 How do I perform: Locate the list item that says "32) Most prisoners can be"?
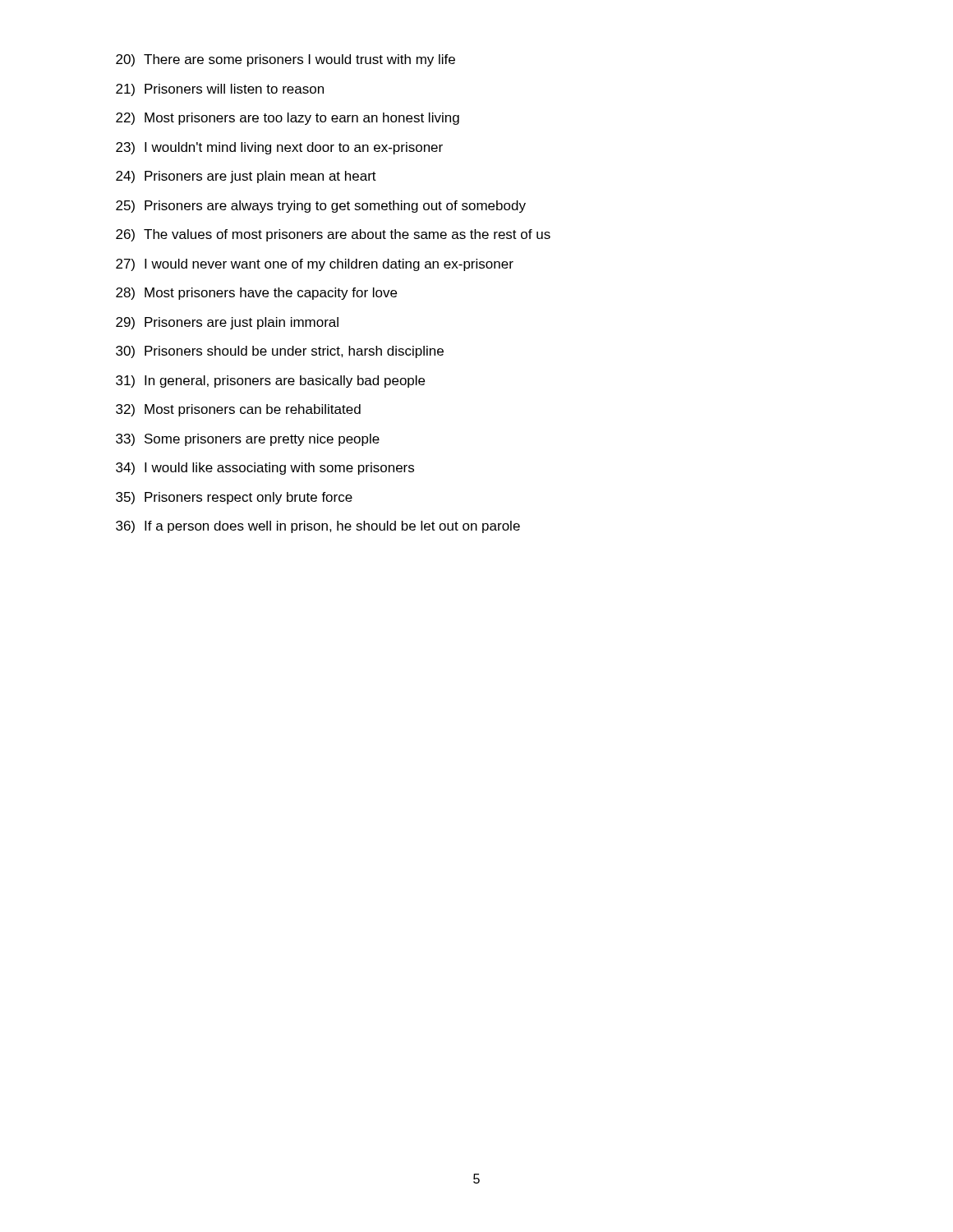coord(226,410)
